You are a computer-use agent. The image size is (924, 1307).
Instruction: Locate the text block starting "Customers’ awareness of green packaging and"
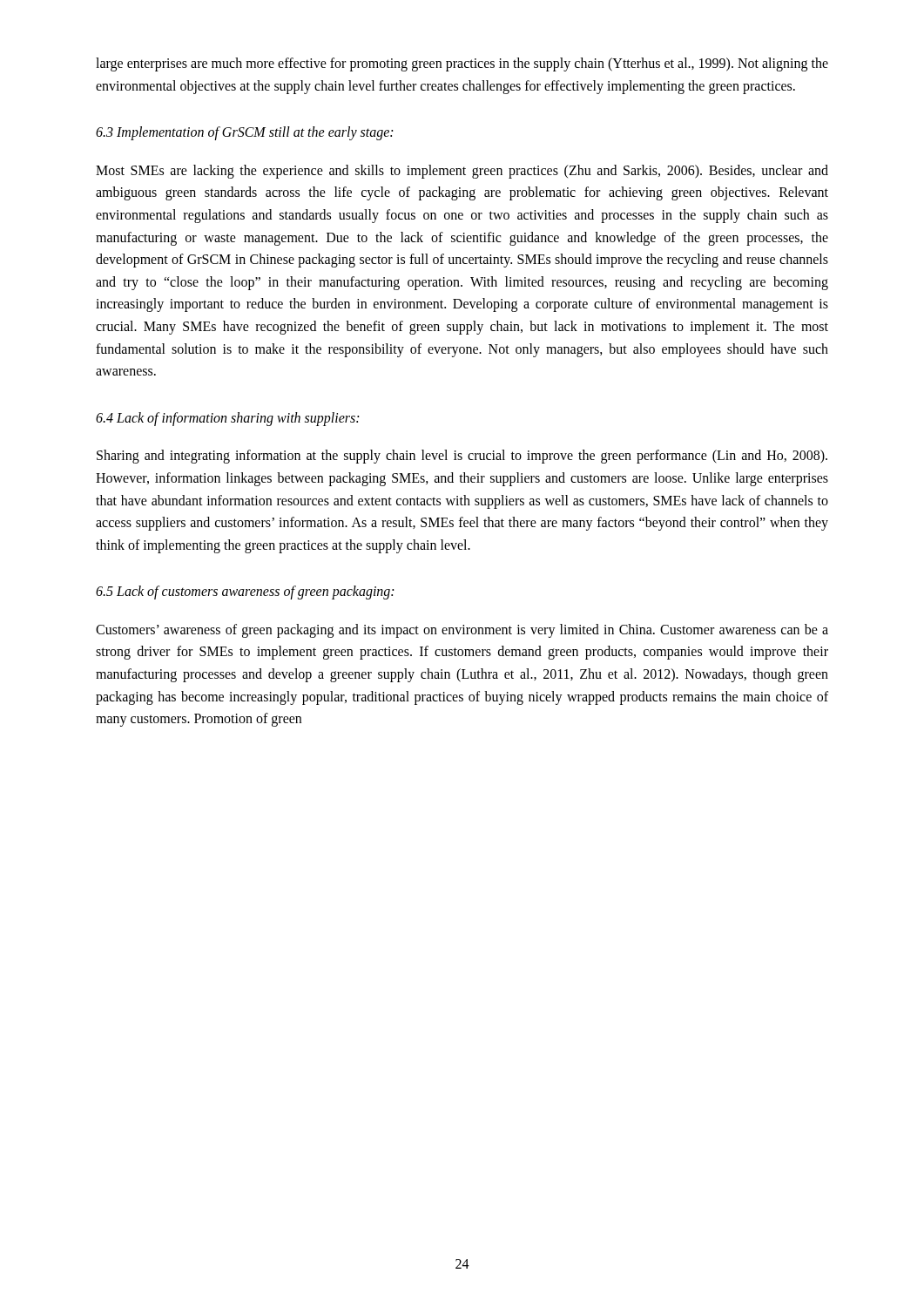pos(462,674)
